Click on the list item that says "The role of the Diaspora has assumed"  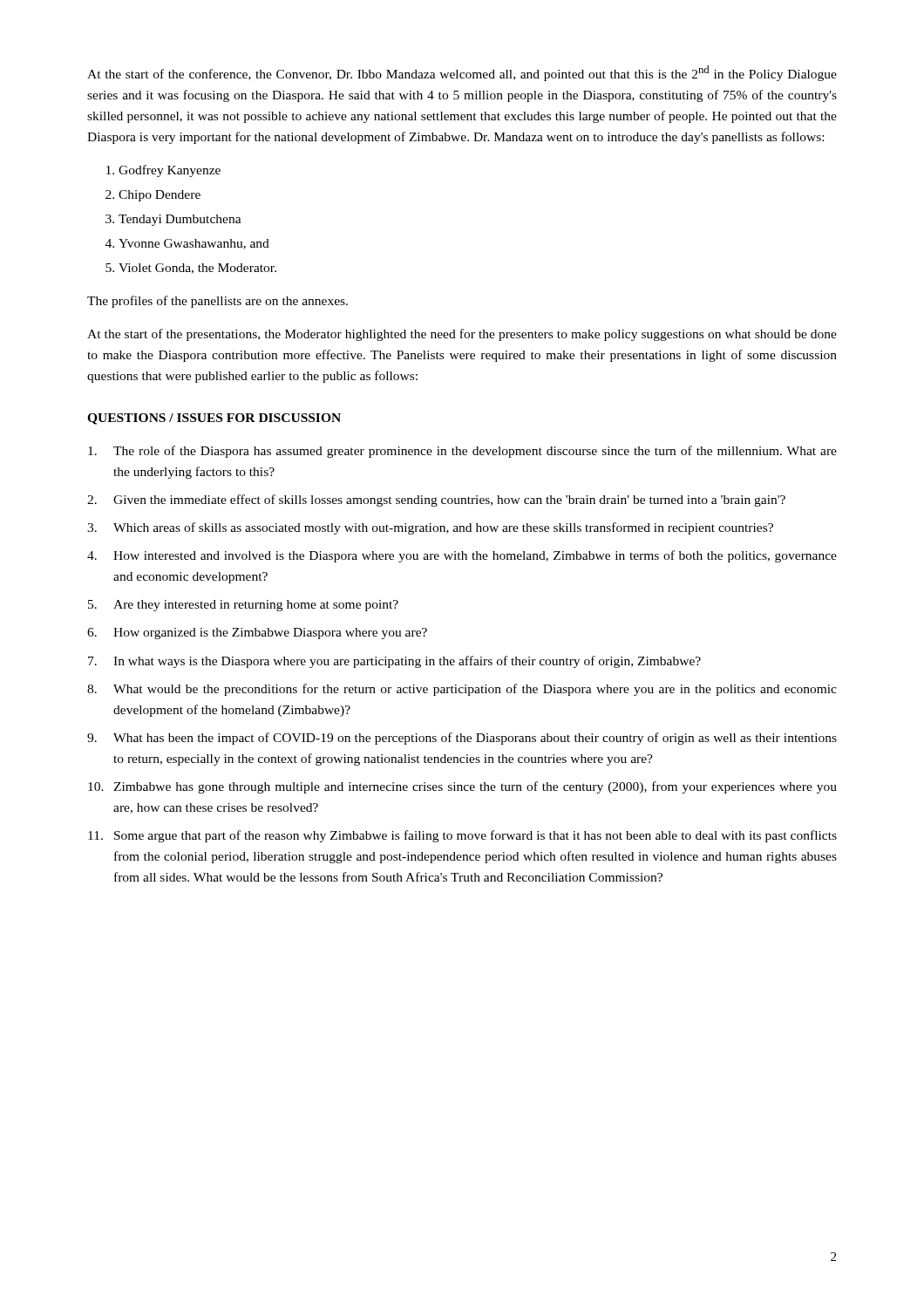[x=462, y=462]
